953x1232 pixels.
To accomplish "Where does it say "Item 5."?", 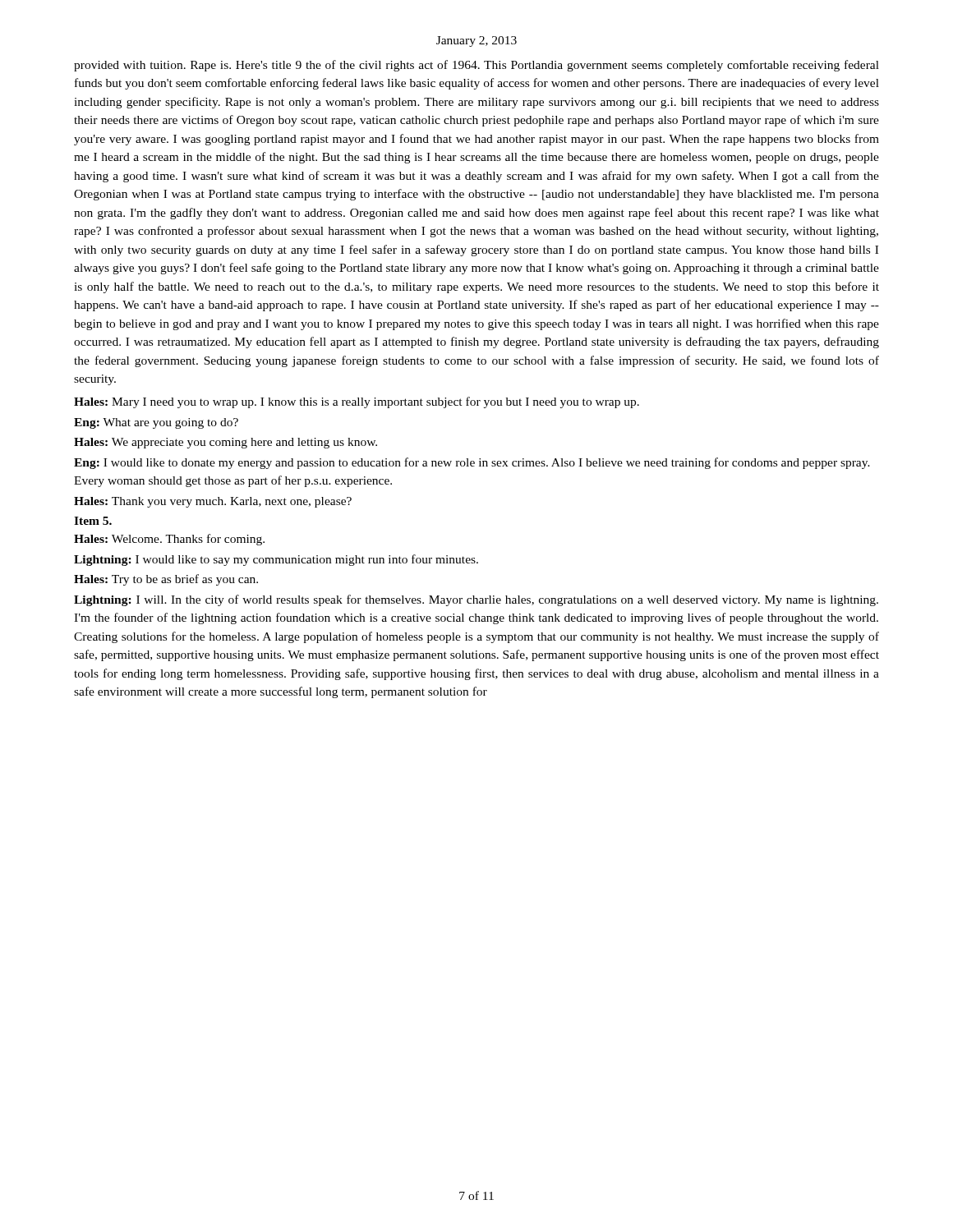I will pyautogui.click(x=93, y=521).
